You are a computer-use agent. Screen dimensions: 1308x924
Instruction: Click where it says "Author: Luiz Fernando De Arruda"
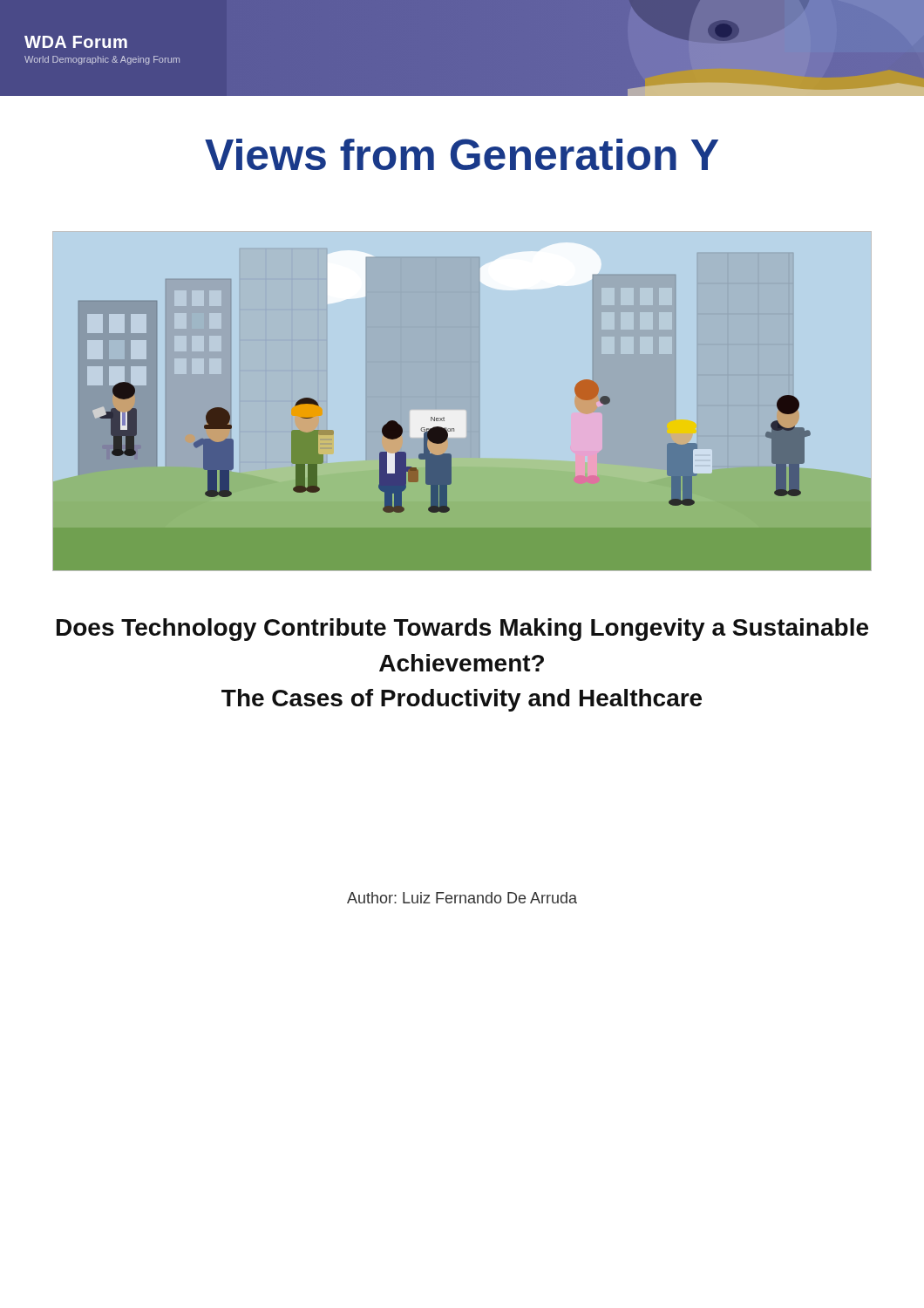pos(462,898)
